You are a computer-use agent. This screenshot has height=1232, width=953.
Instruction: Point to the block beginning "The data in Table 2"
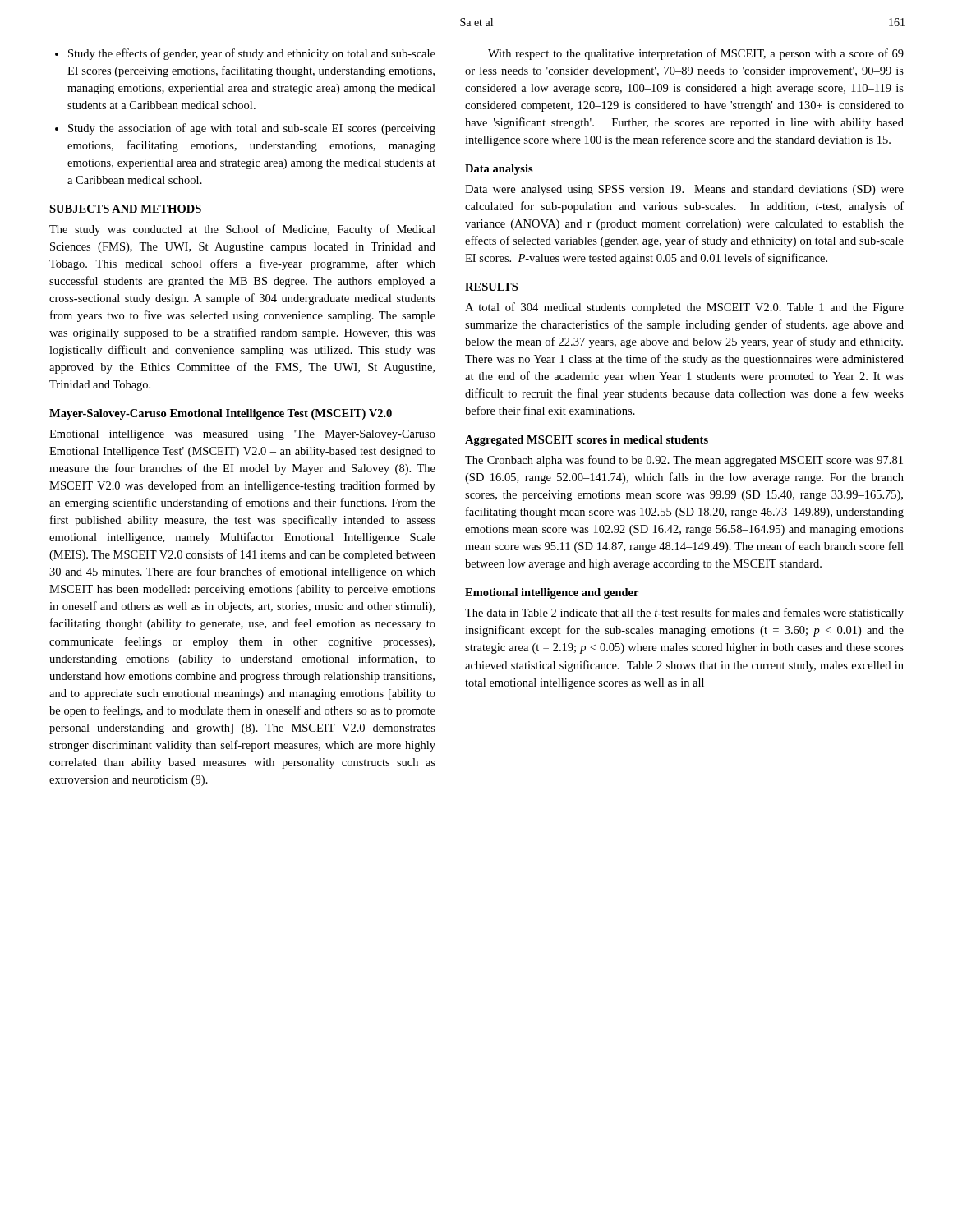(x=684, y=648)
